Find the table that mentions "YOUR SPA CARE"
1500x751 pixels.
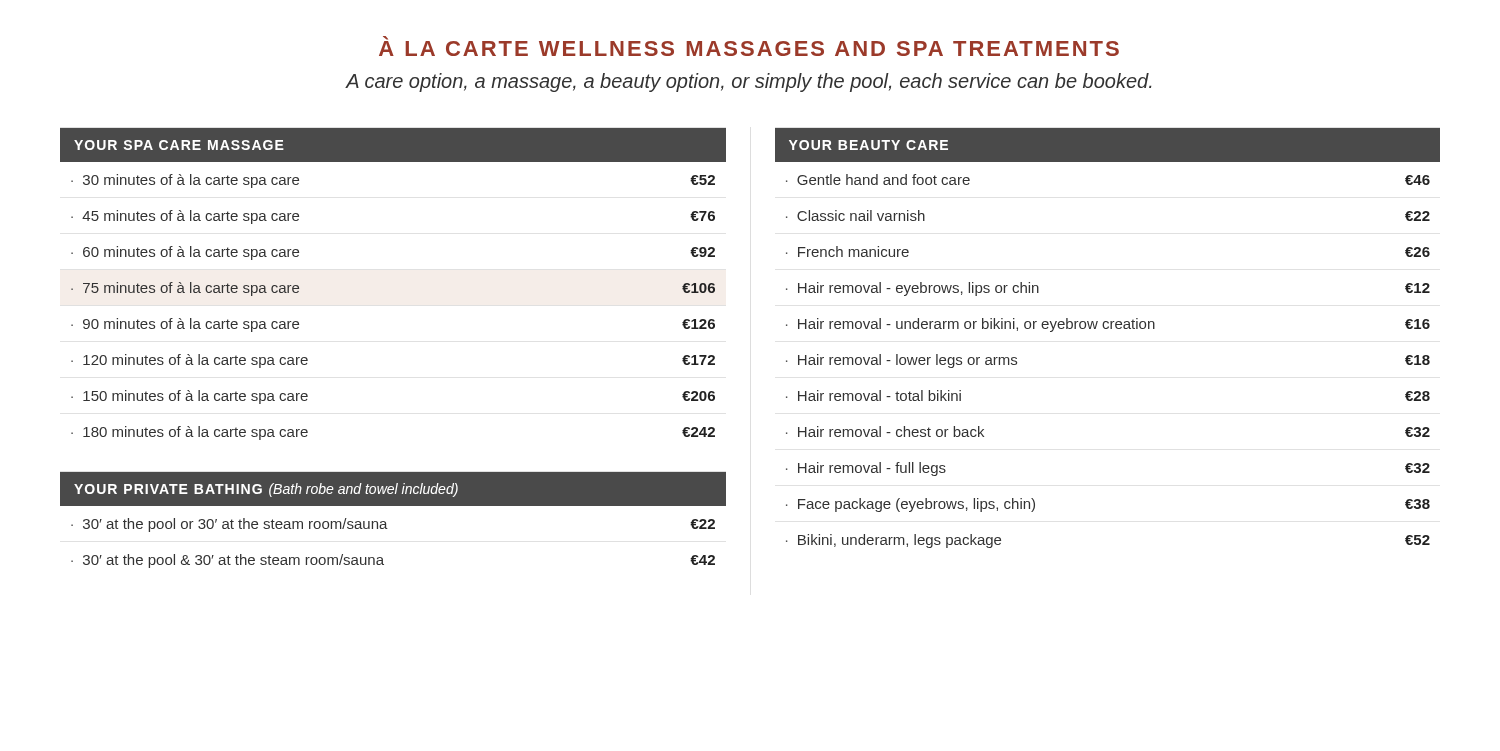(393, 288)
